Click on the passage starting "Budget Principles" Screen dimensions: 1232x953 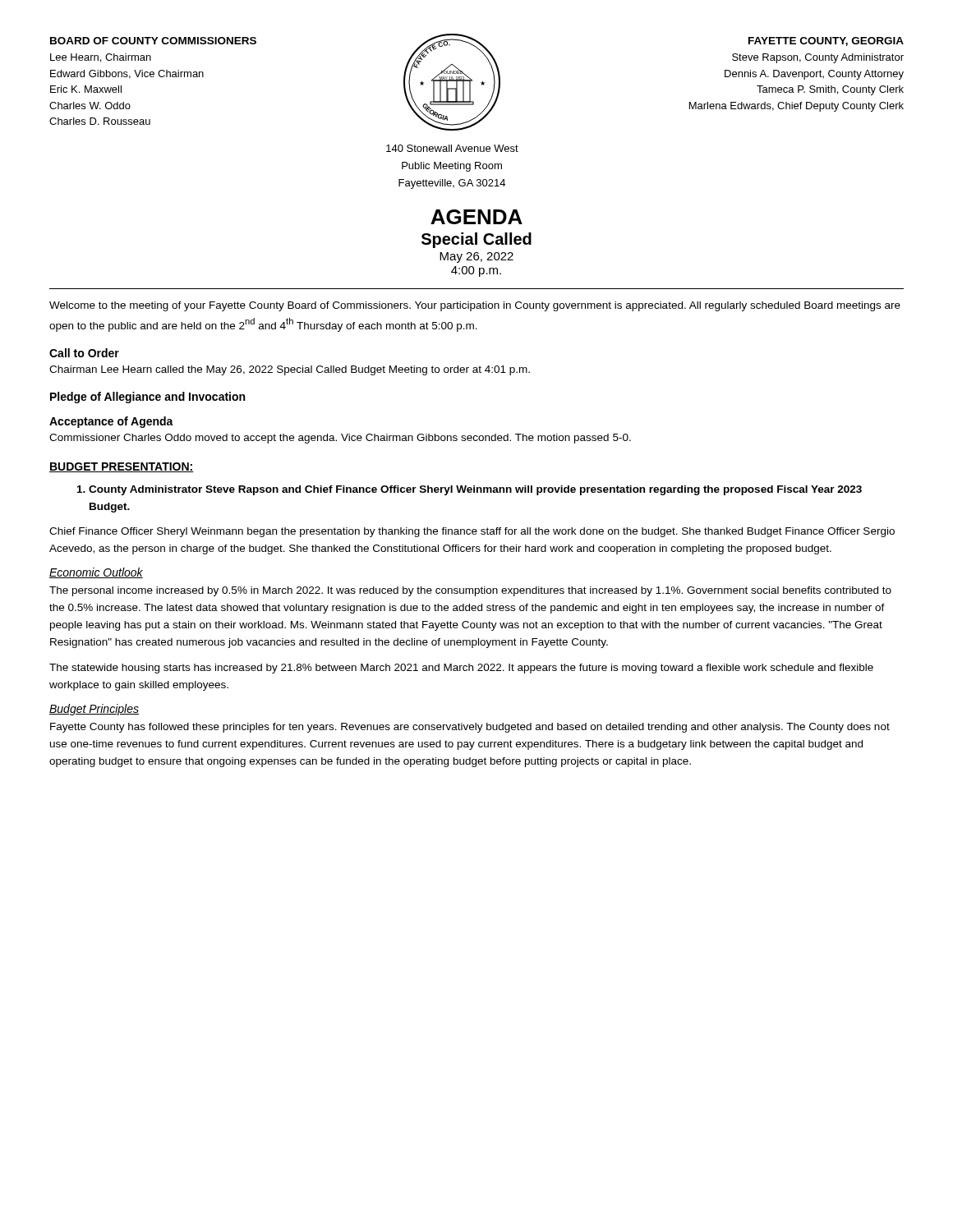[94, 709]
